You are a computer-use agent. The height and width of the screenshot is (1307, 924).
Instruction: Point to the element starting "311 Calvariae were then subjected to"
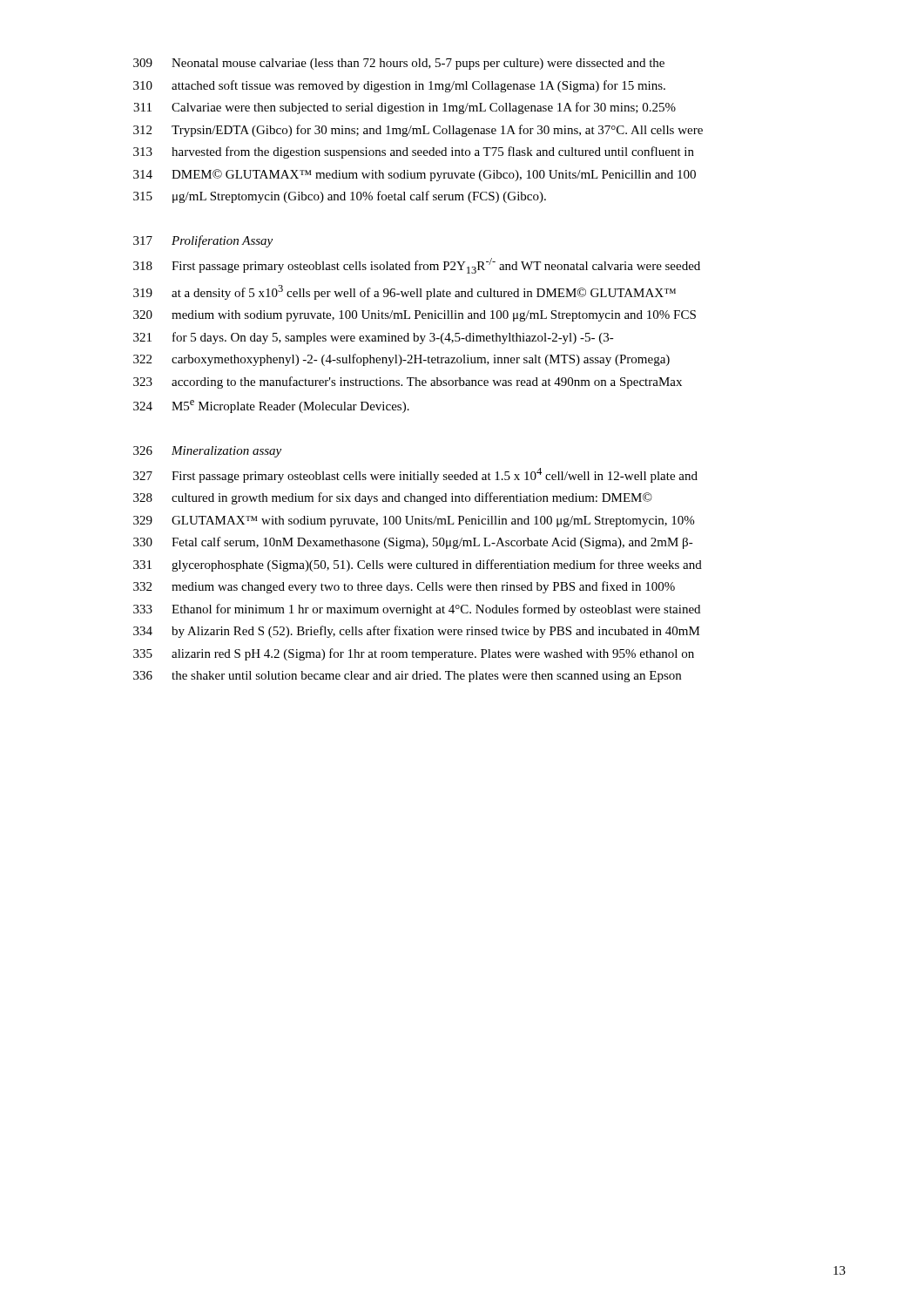pyautogui.click(x=475, y=108)
